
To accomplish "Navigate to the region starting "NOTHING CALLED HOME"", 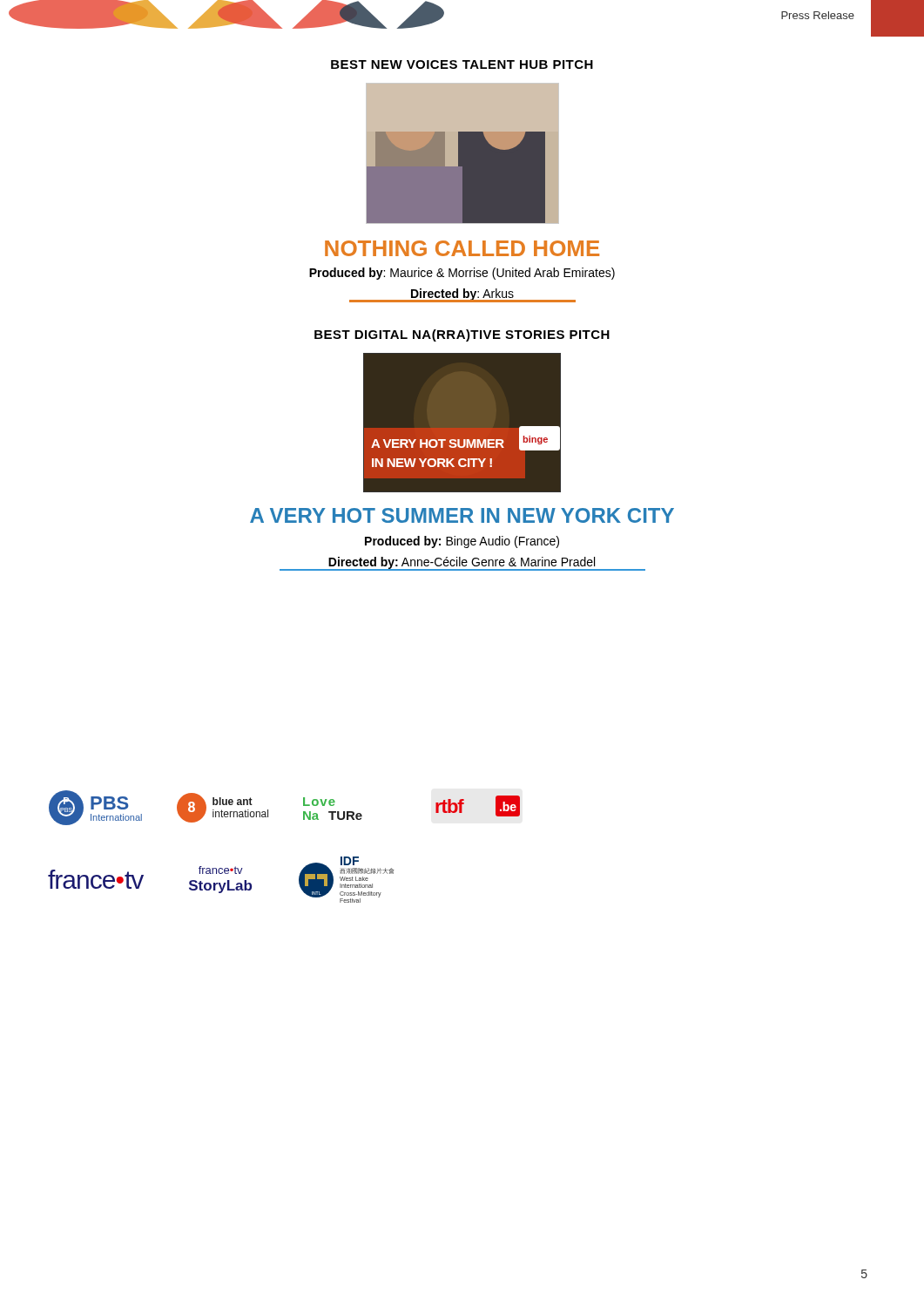I will 462,248.
